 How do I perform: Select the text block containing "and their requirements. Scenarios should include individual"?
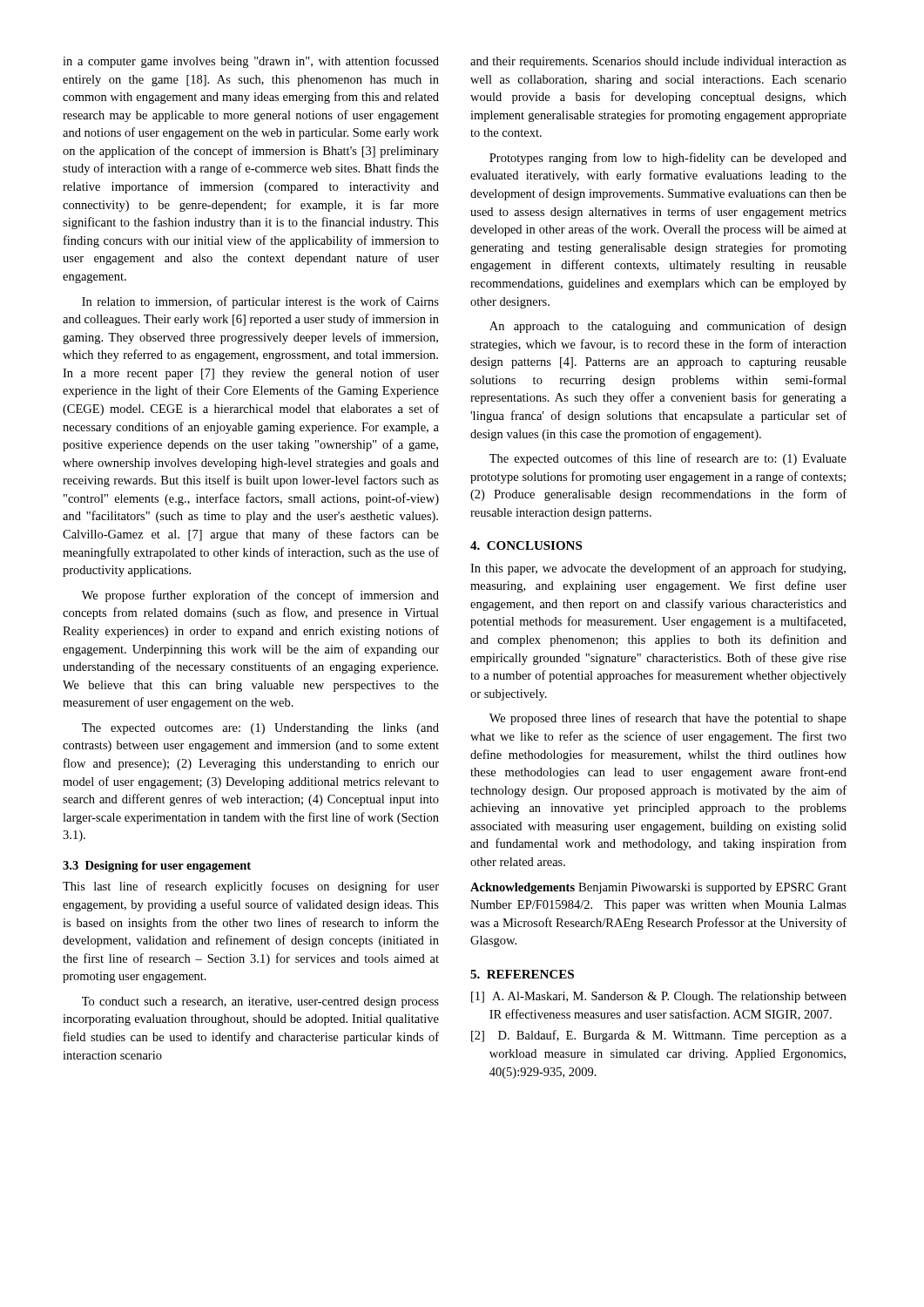658,97
